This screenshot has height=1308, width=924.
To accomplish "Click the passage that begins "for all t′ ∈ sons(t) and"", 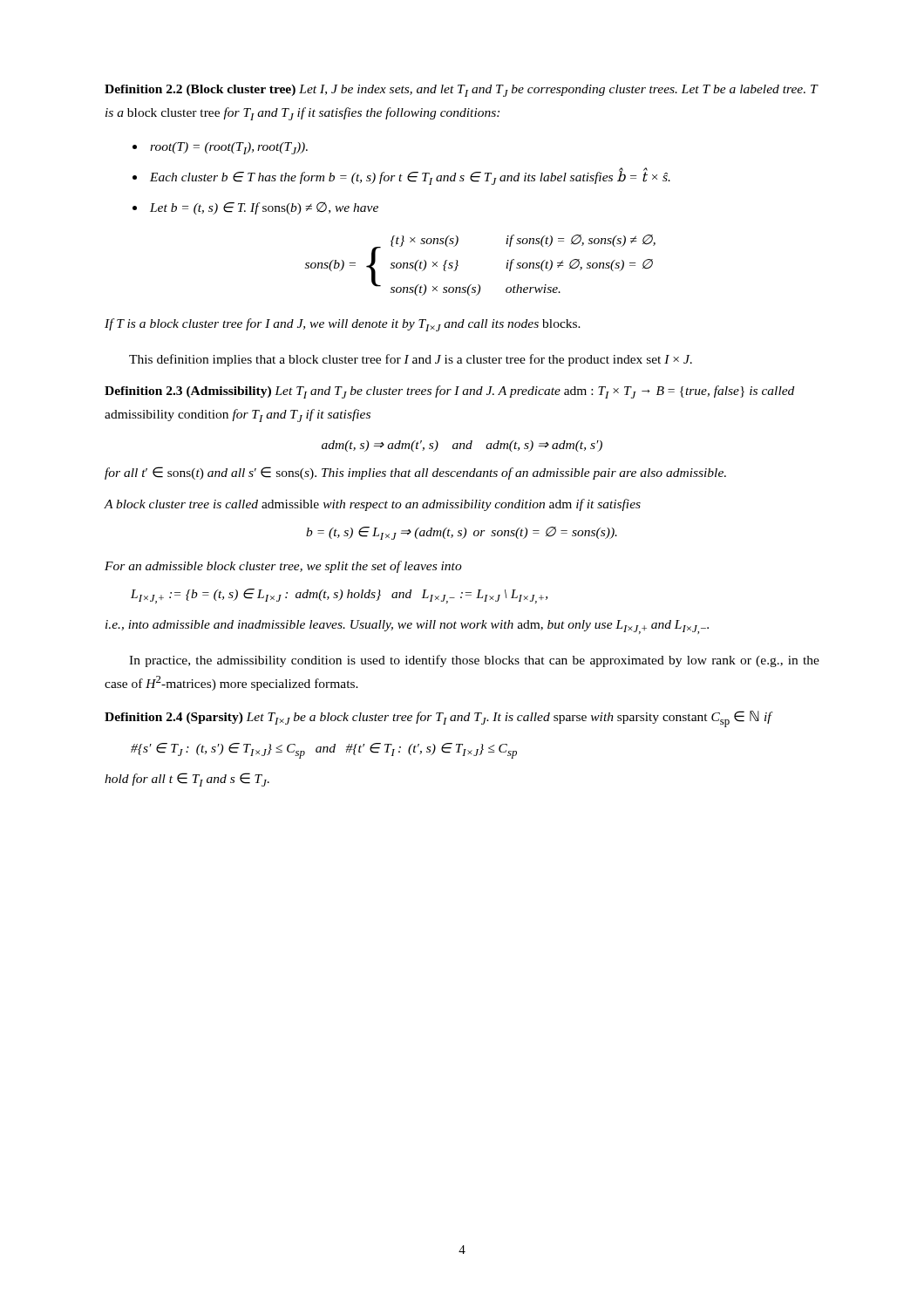I will tap(416, 472).
